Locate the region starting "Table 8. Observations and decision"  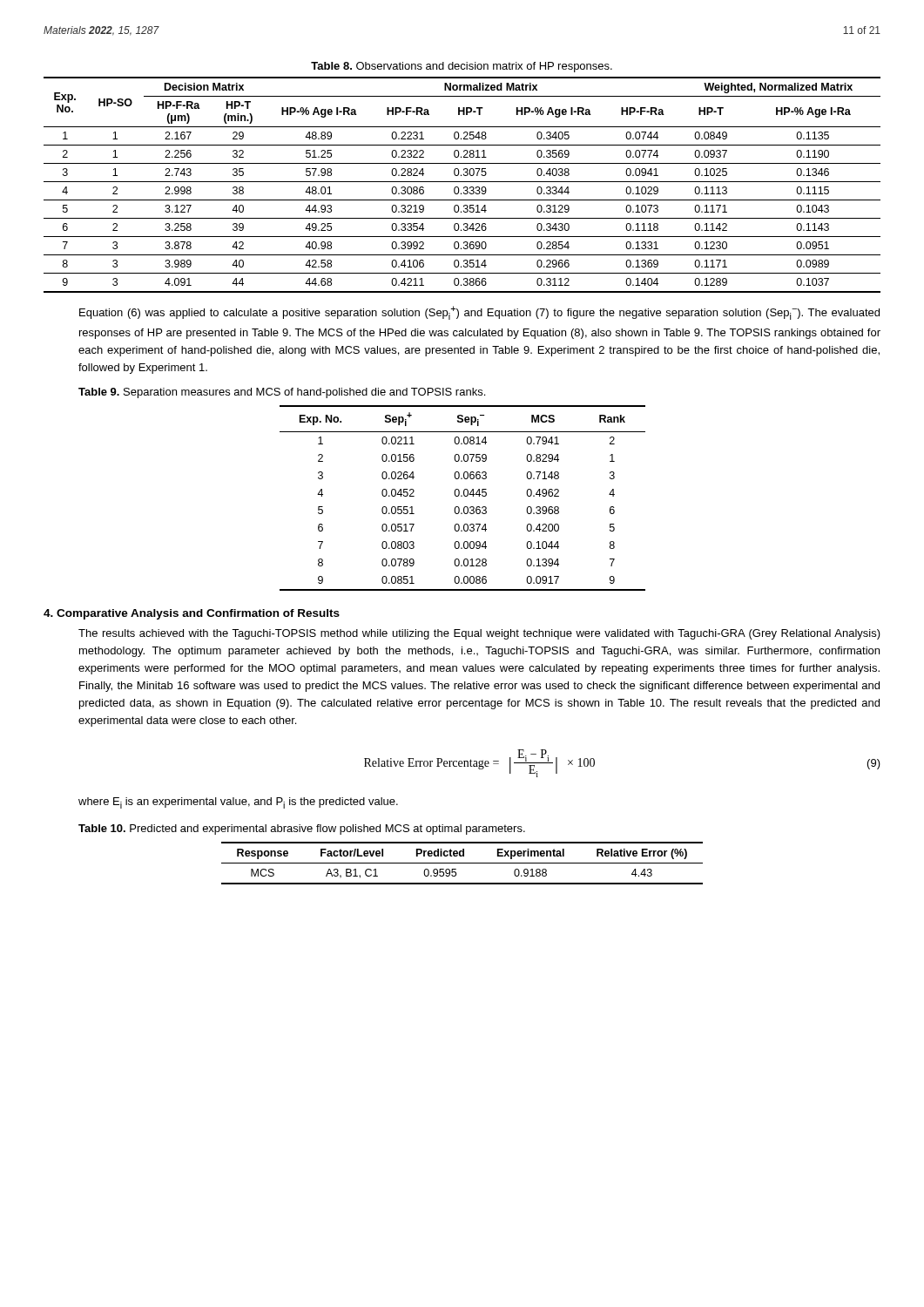tap(462, 66)
